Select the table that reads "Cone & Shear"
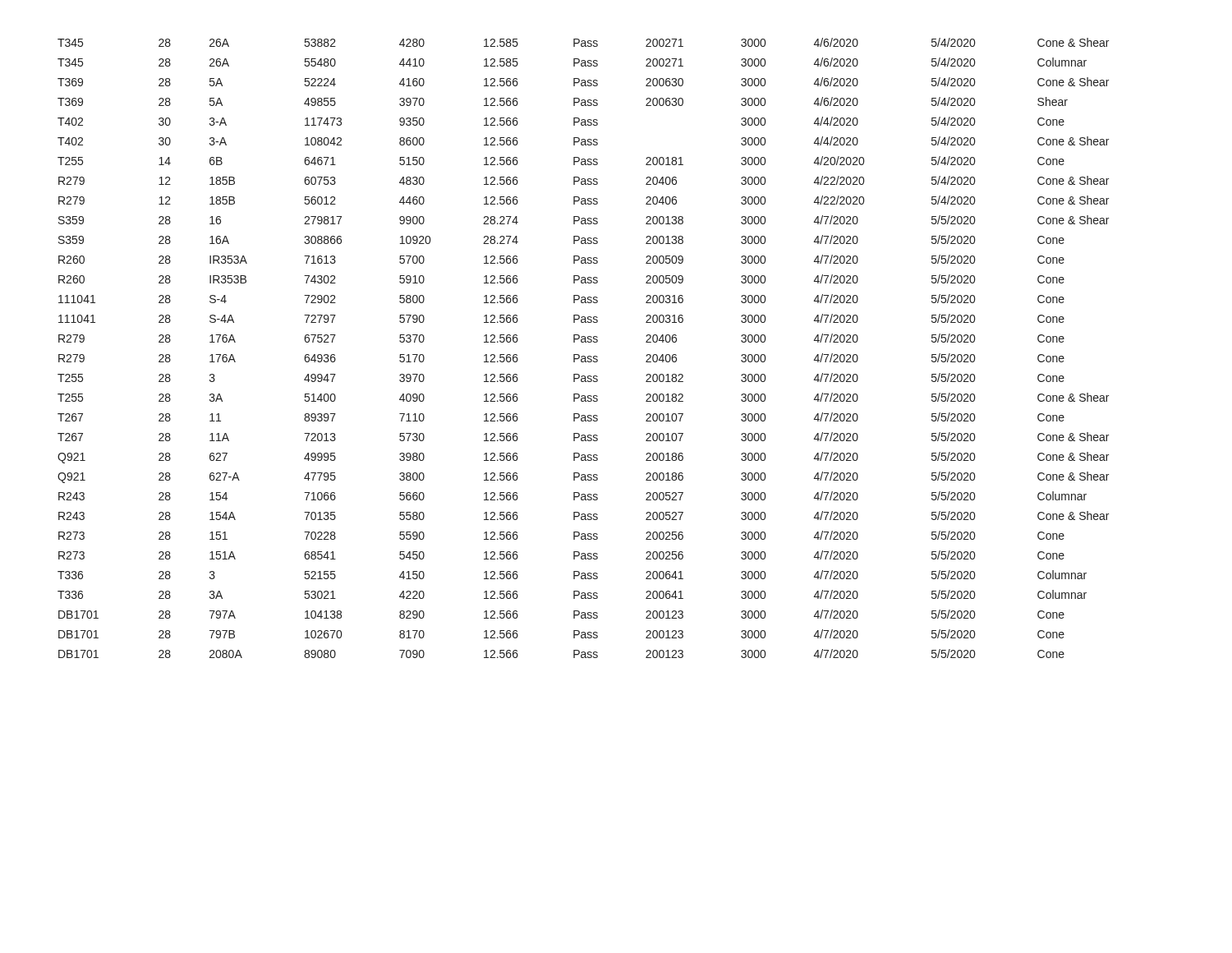Image resolution: width=1232 pixels, height=953 pixels. tap(616, 348)
